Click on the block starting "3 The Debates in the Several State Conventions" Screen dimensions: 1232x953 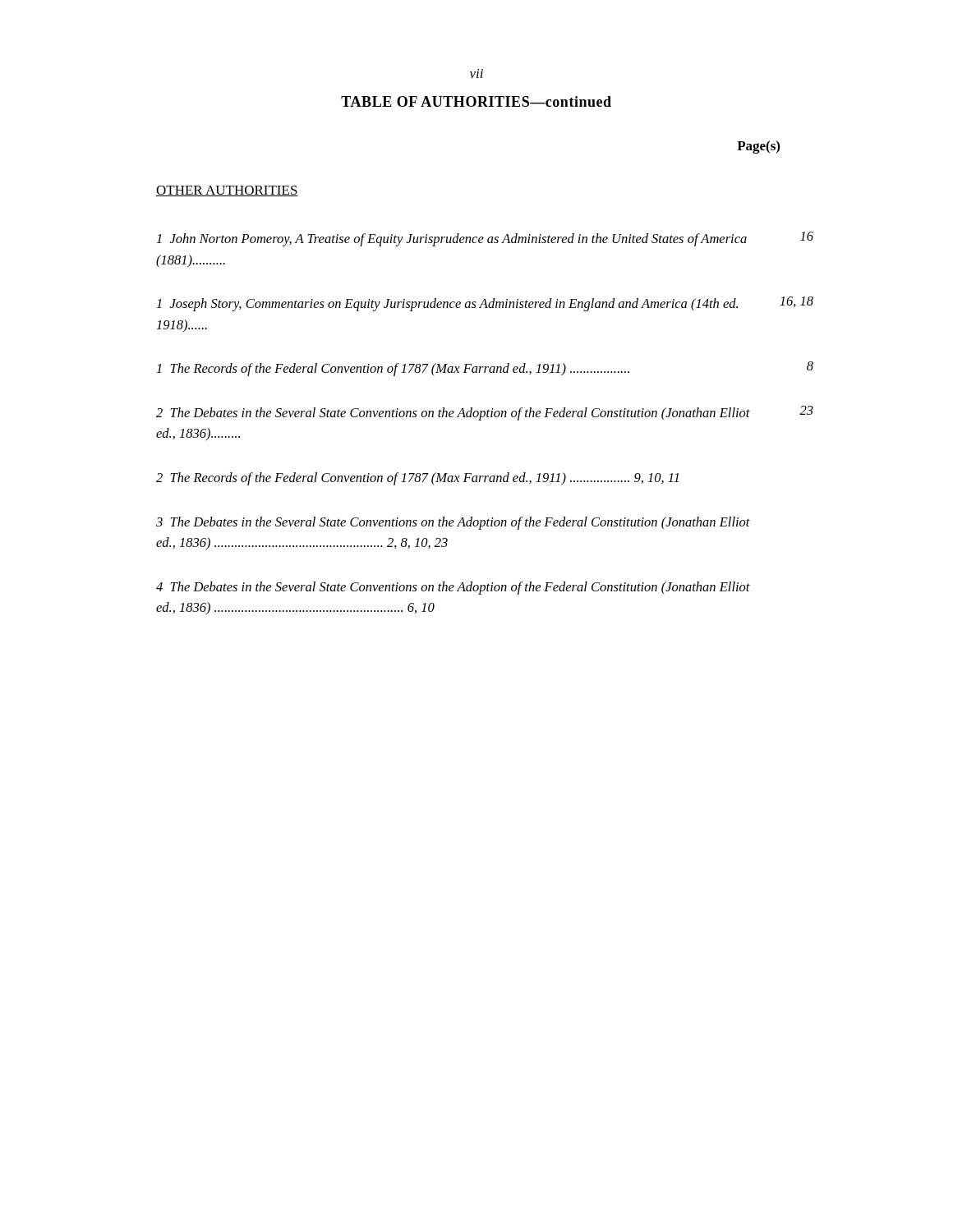click(460, 532)
